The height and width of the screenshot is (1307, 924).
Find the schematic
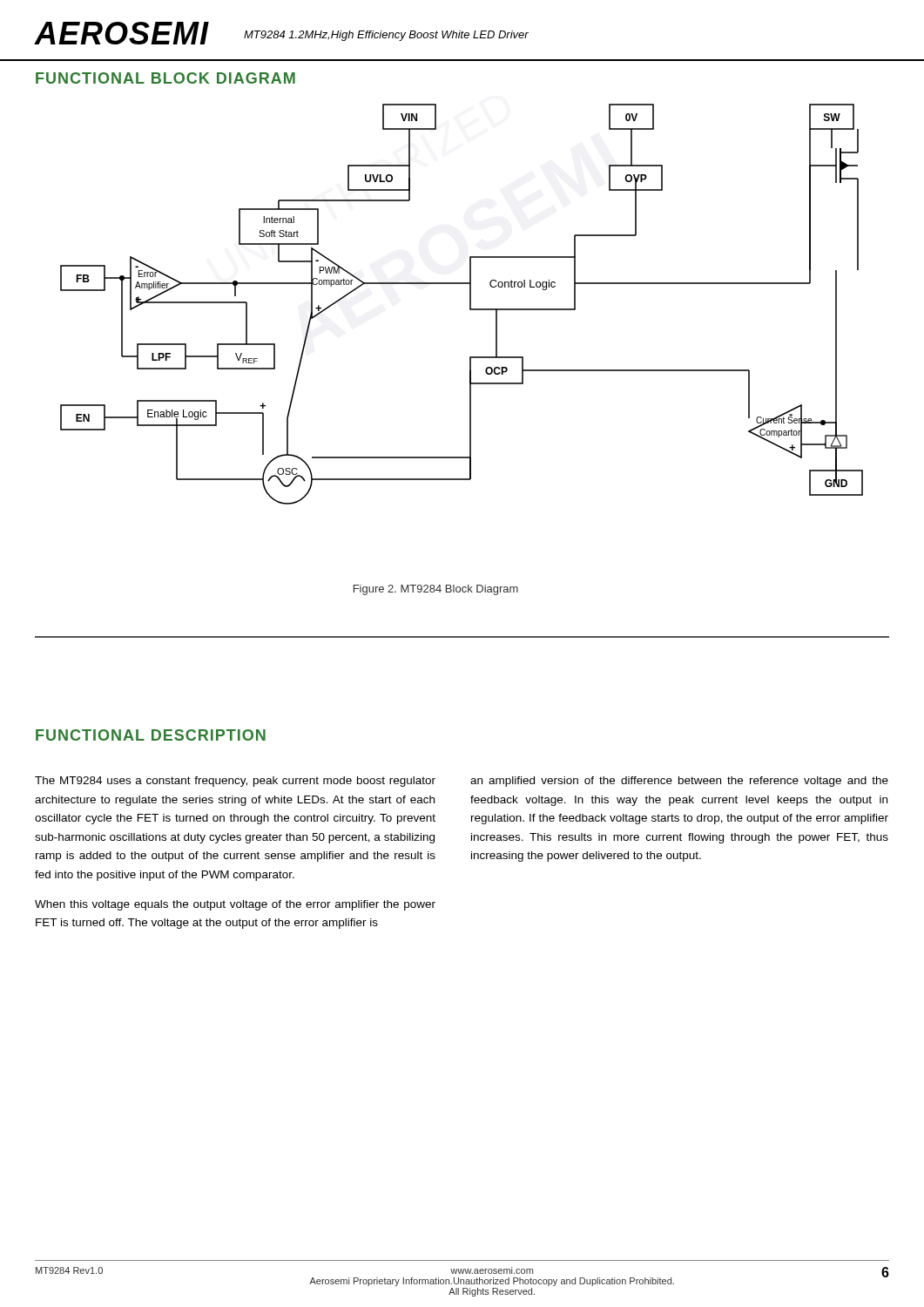(x=466, y=335)
